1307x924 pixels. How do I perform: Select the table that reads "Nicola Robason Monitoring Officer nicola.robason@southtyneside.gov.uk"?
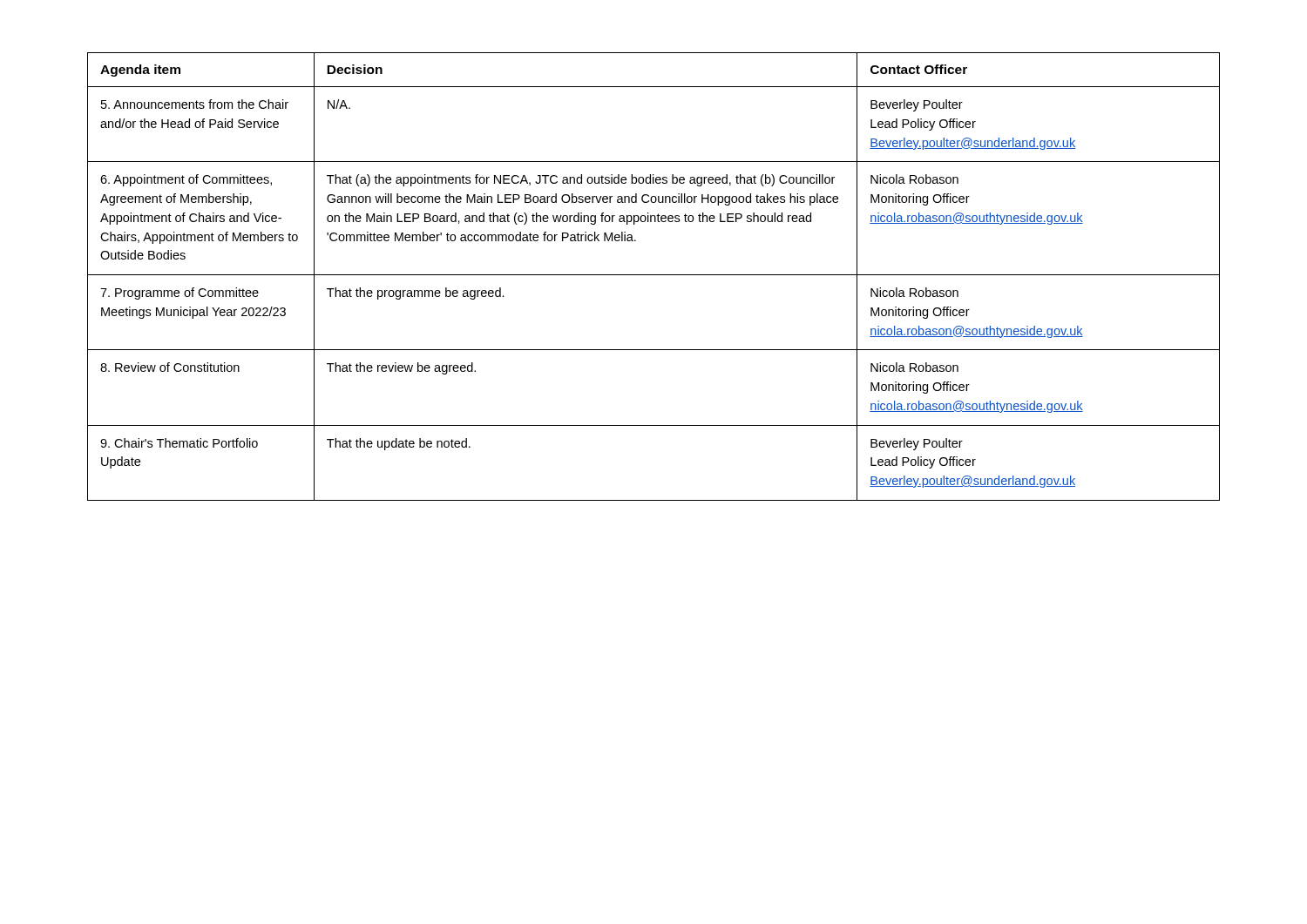654,276
